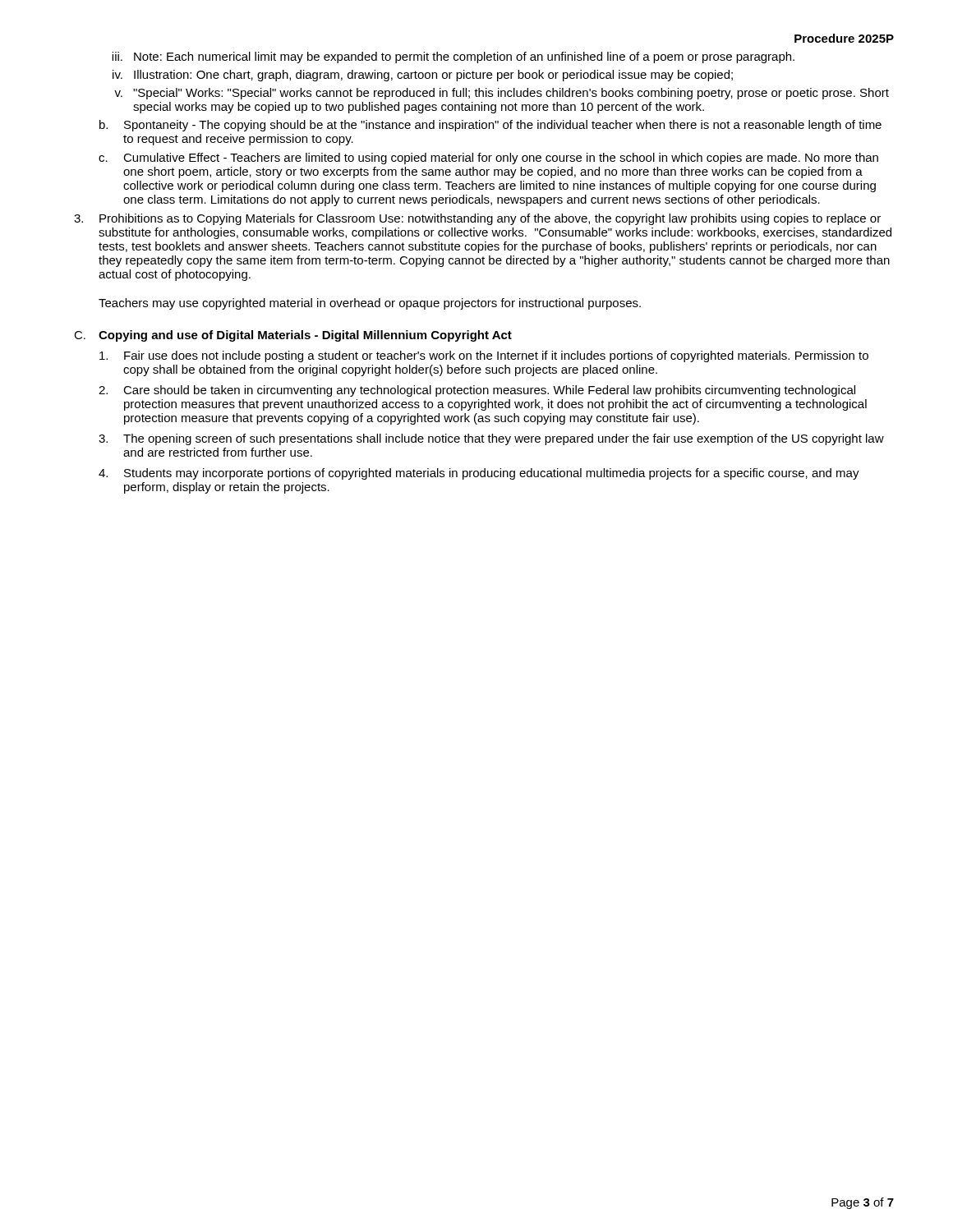The width and height of the screenshot is (953, 1232).
Task: Point to the region starting "b. Spontaneity - The"
Action: pos(496,131)
